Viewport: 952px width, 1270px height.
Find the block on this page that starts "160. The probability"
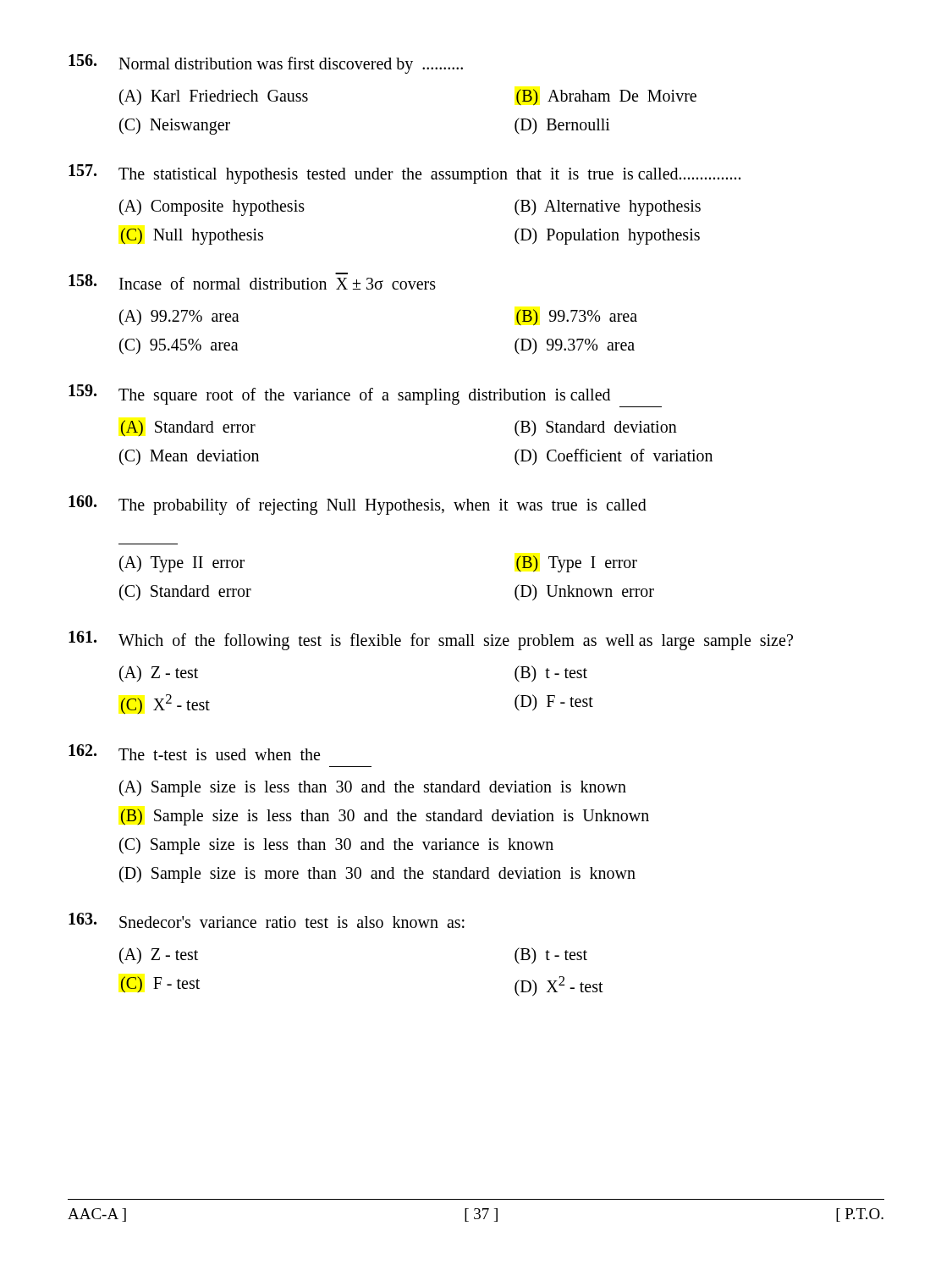tap(384, 505)
